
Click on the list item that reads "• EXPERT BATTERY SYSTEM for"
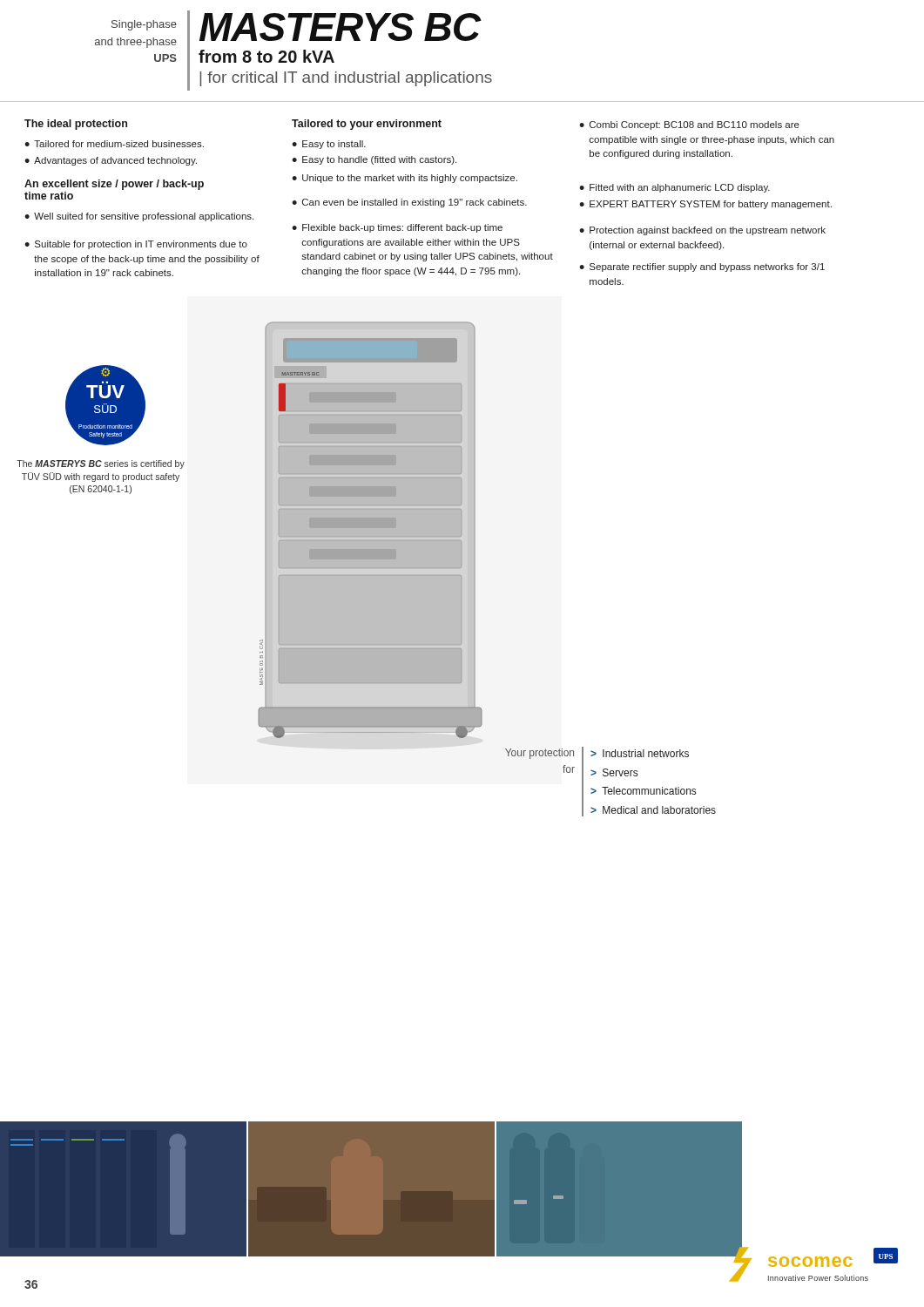click(706, 205)
